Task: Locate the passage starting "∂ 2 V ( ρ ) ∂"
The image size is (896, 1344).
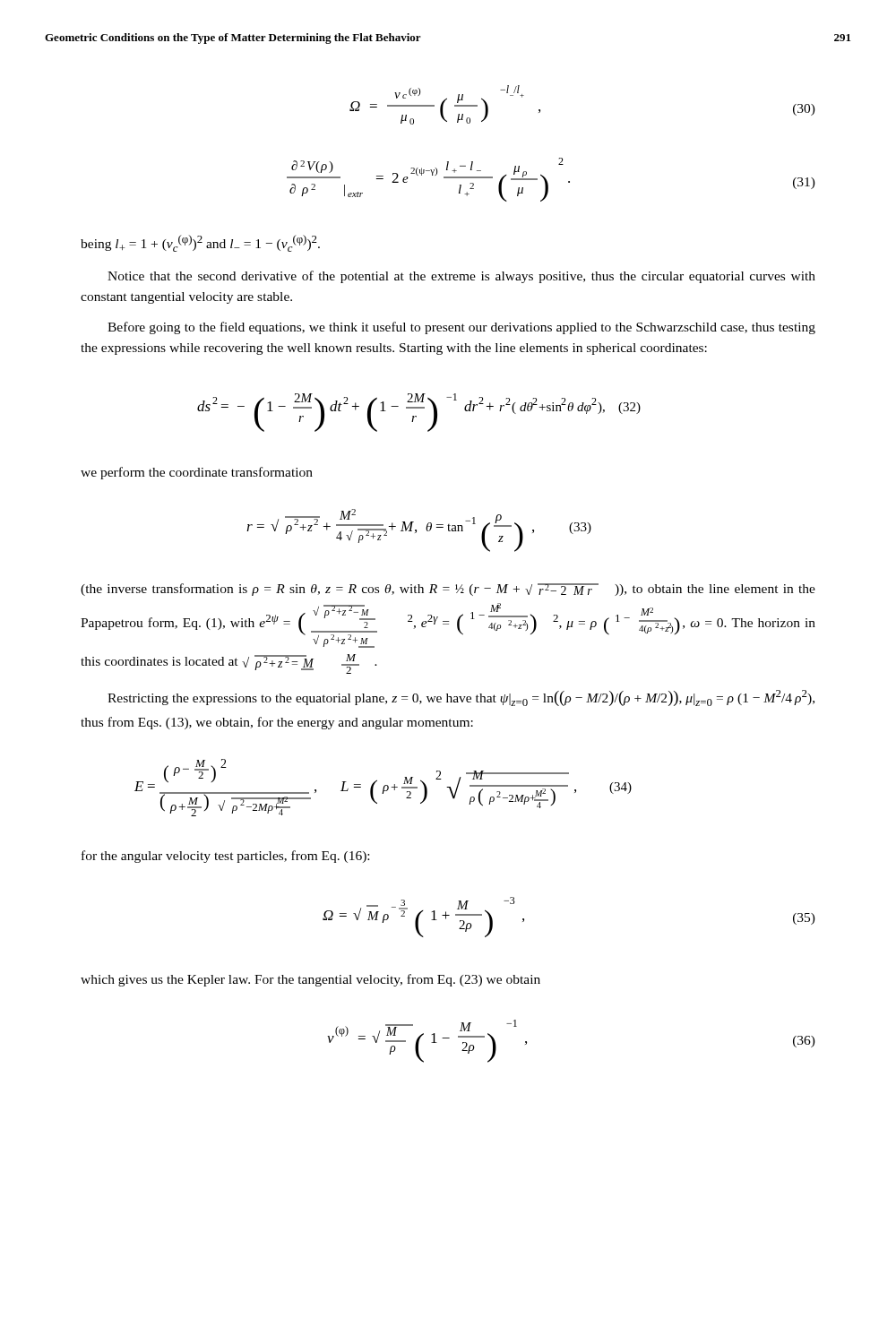Action: pos(549,179)
